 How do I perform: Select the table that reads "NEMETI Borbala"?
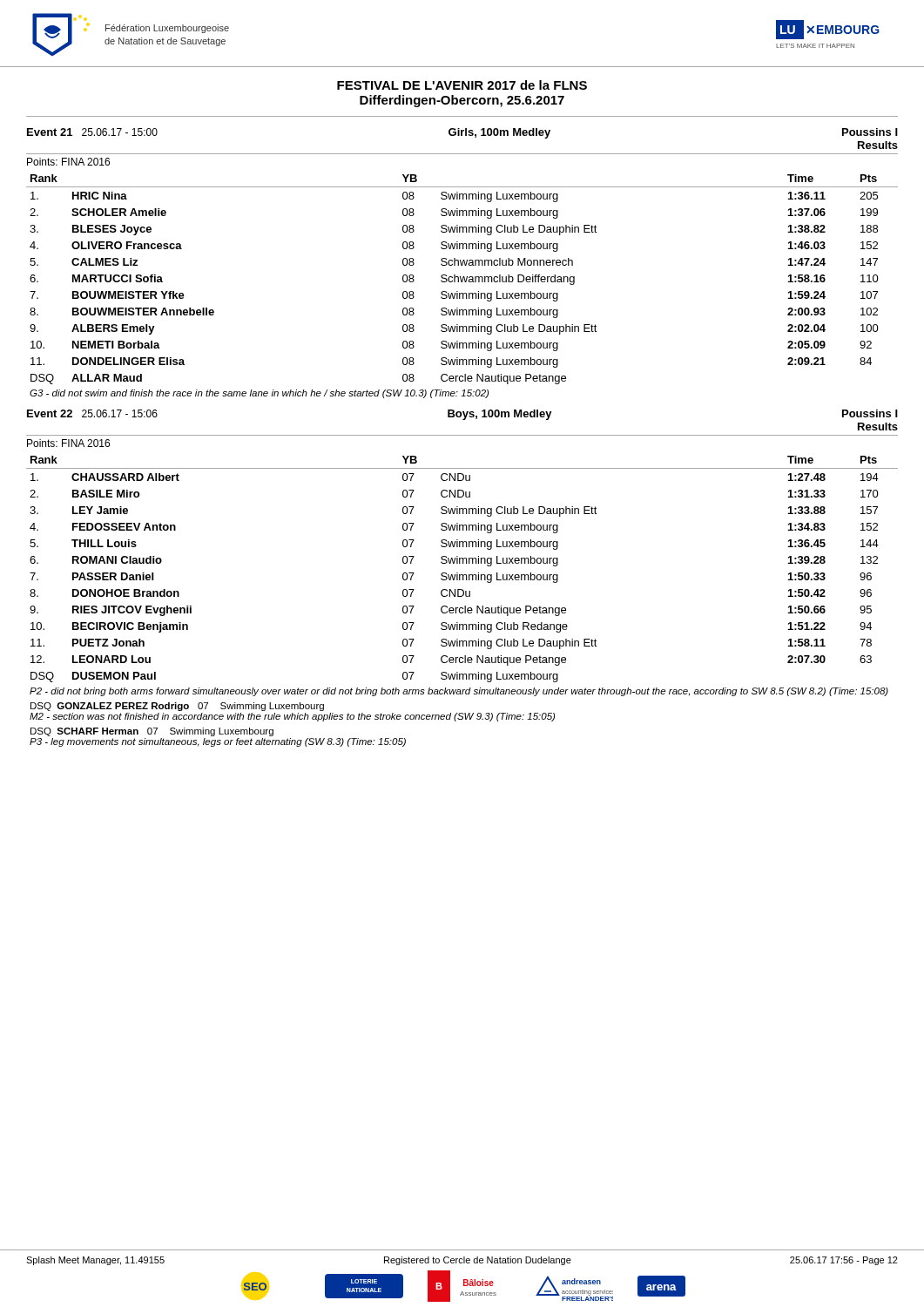tap(462, 284)
